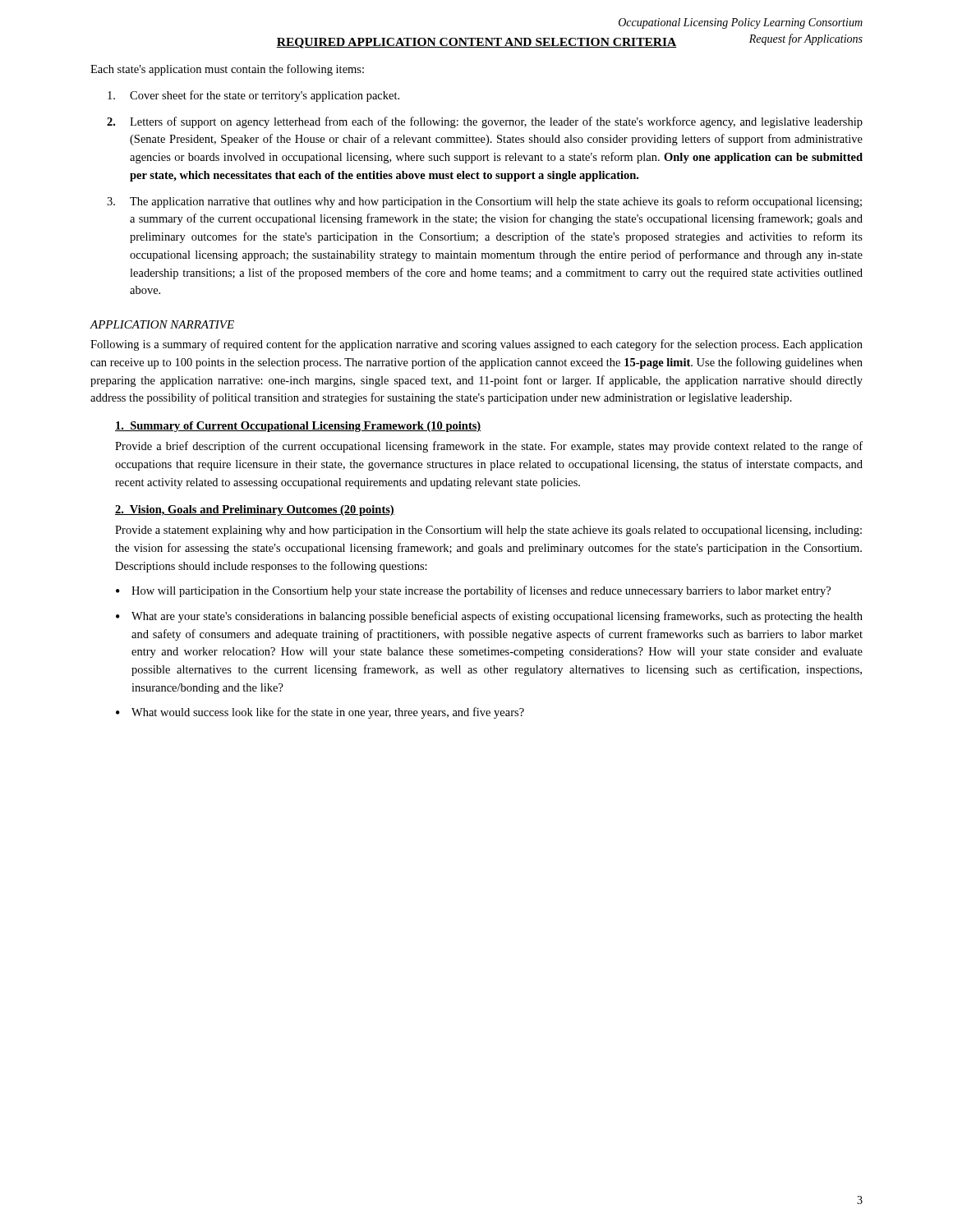Click on the region starting "• How will participation"
953x1232 pixels.
click(489, 591)
